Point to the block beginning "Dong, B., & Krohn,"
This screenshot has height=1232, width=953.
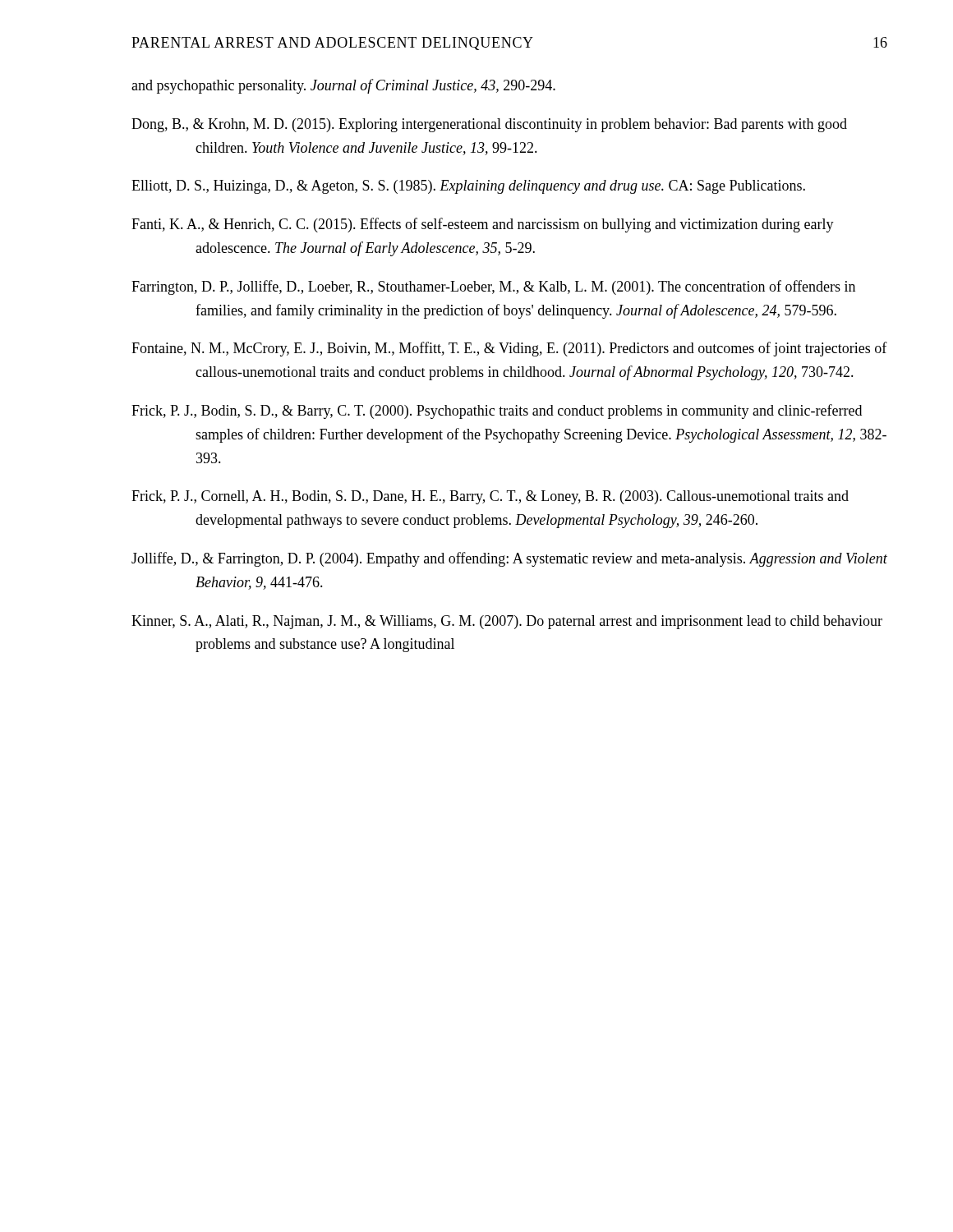click(509, 136)
